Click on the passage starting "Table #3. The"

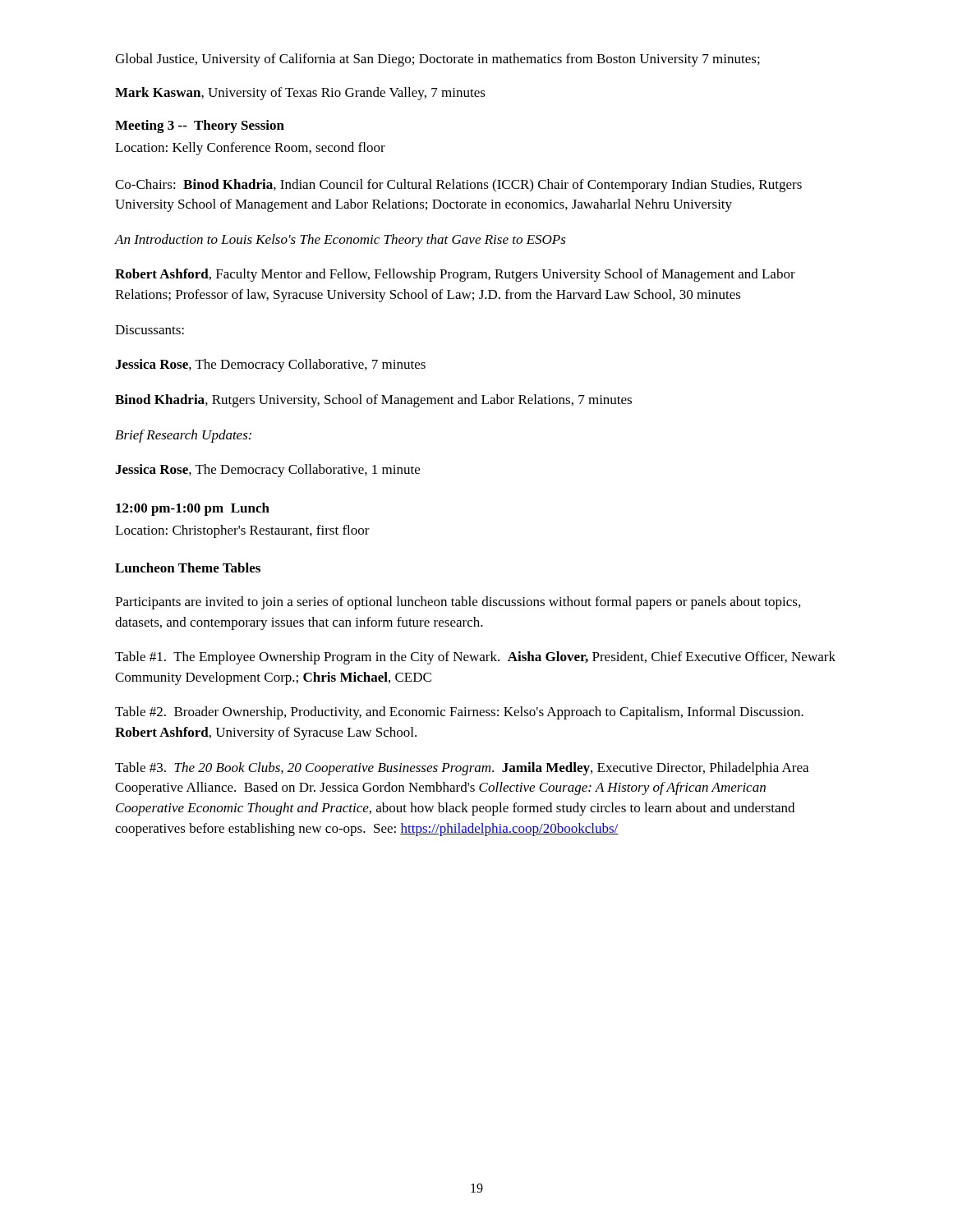[x=476, y=798]
